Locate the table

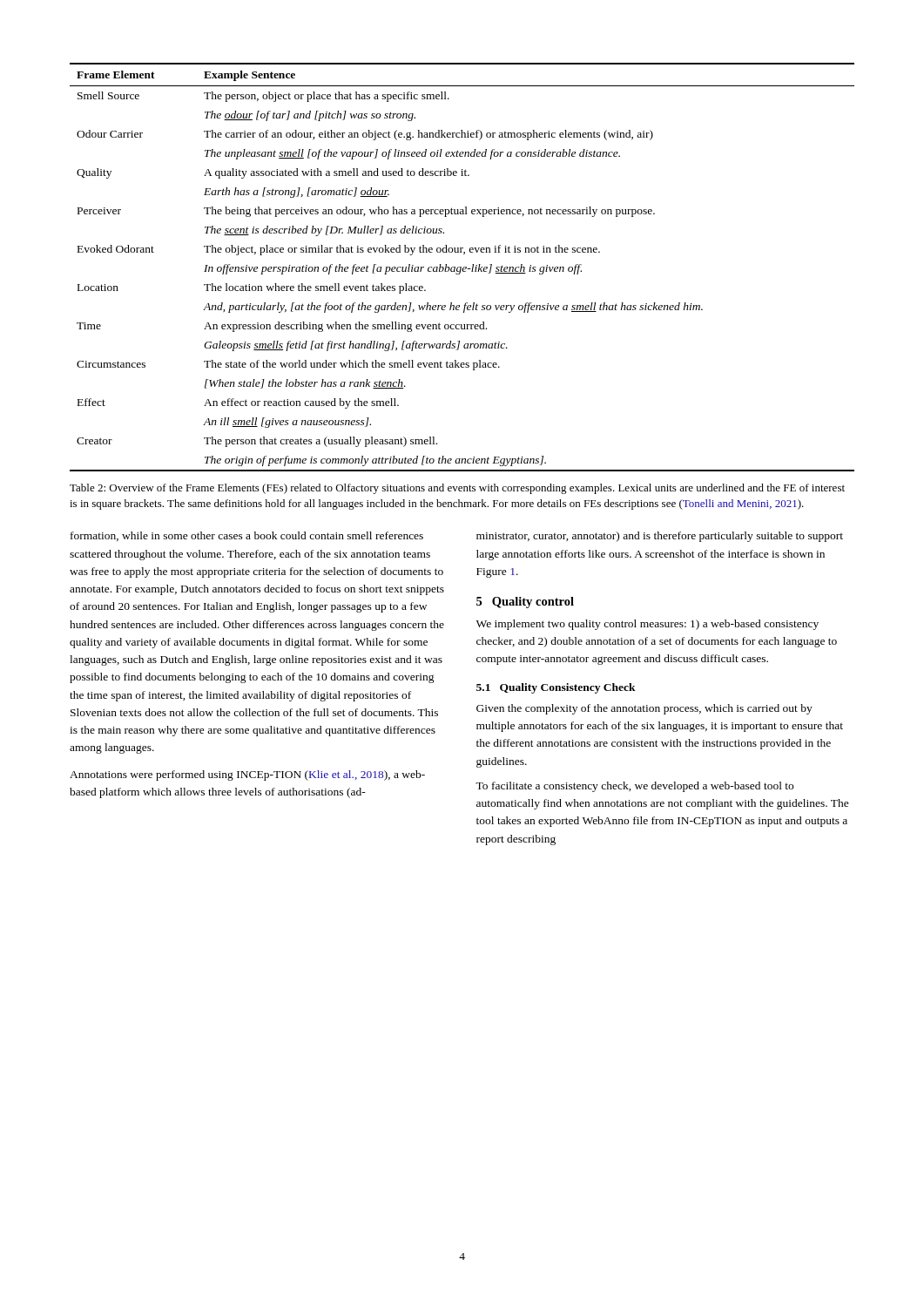[x=462, y=267]
